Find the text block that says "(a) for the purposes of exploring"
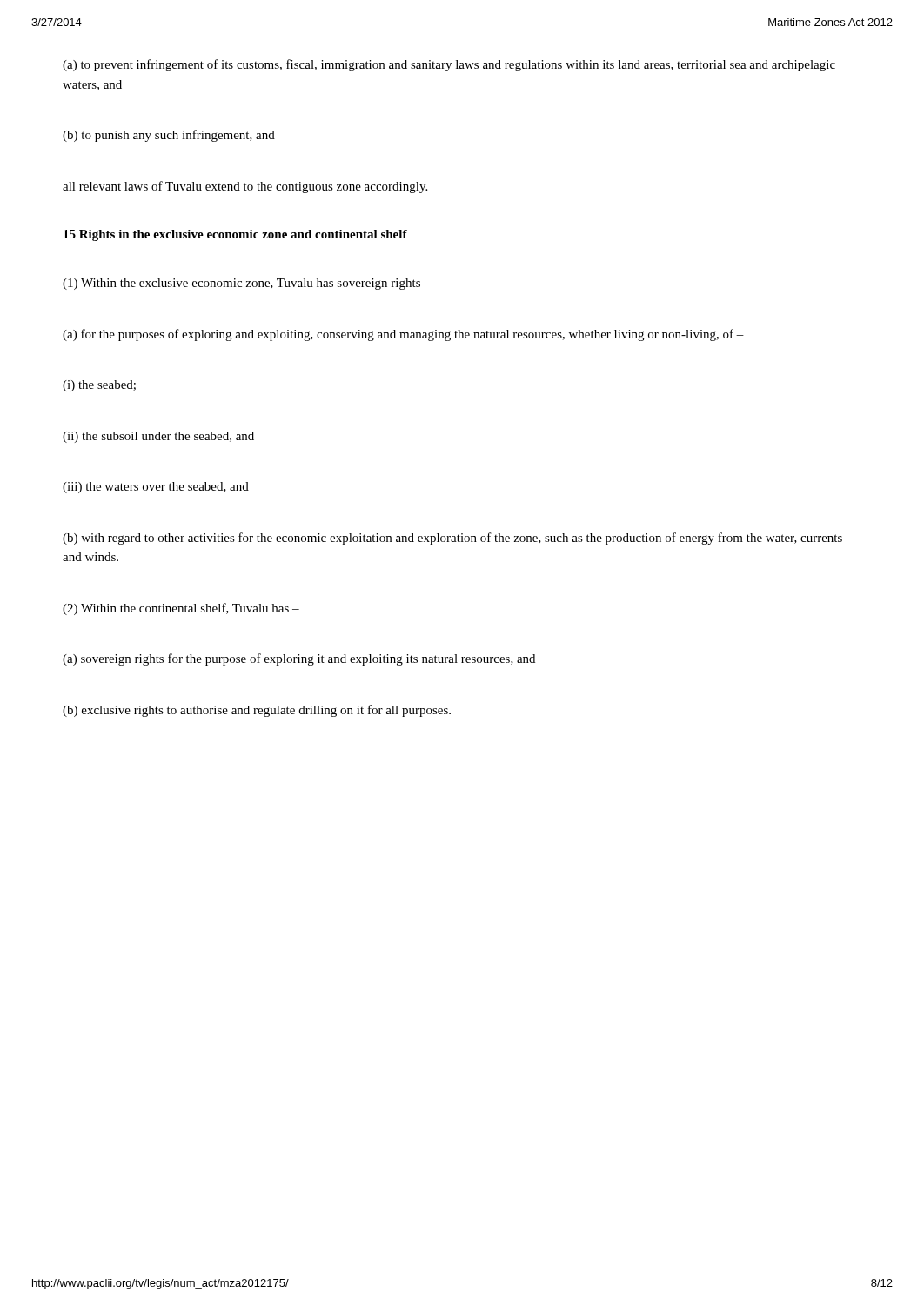The height and width of the screenshot is (1305, 924). point(403,334)
